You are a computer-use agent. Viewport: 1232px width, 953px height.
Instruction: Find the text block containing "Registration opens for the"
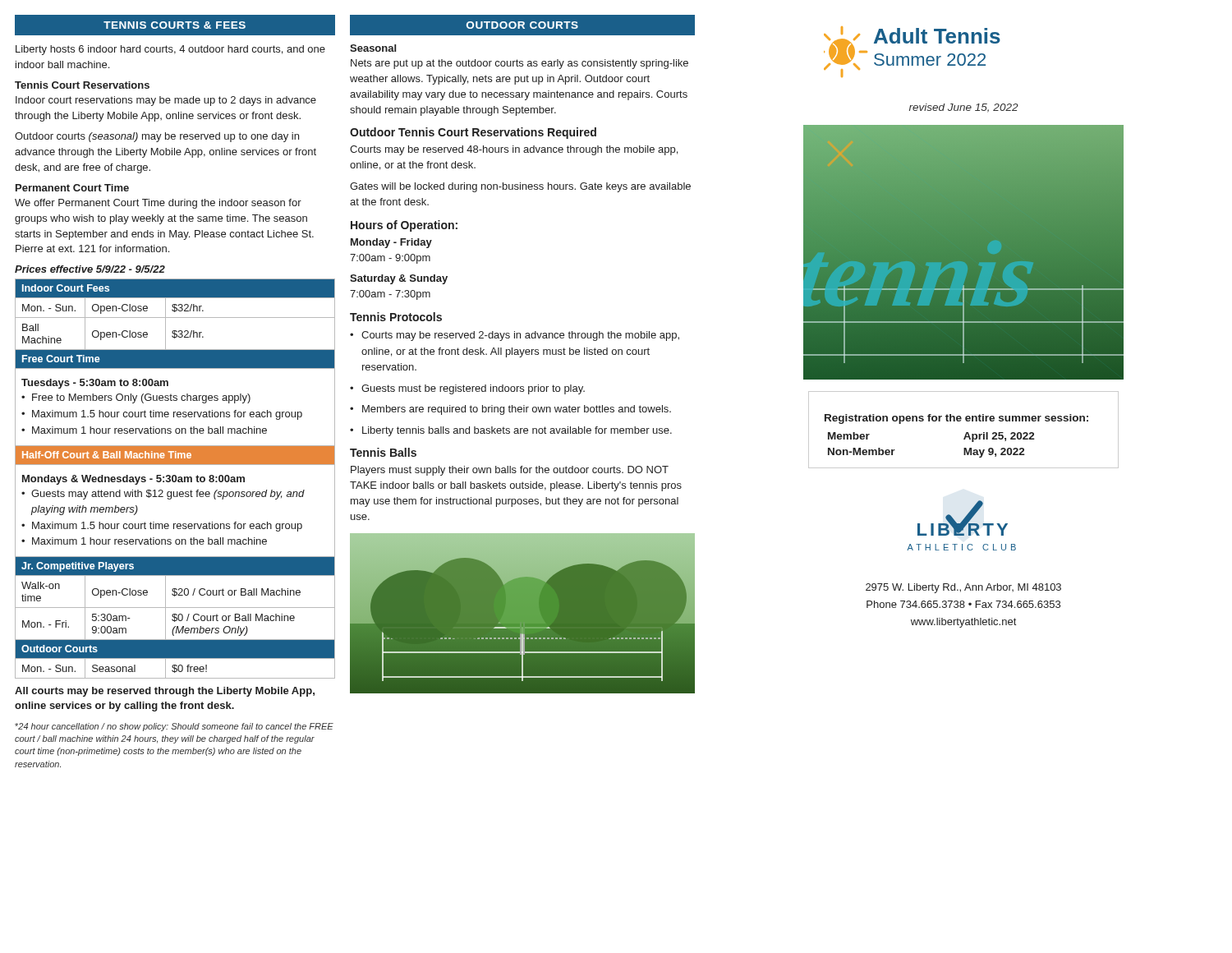tap(963, 435)
